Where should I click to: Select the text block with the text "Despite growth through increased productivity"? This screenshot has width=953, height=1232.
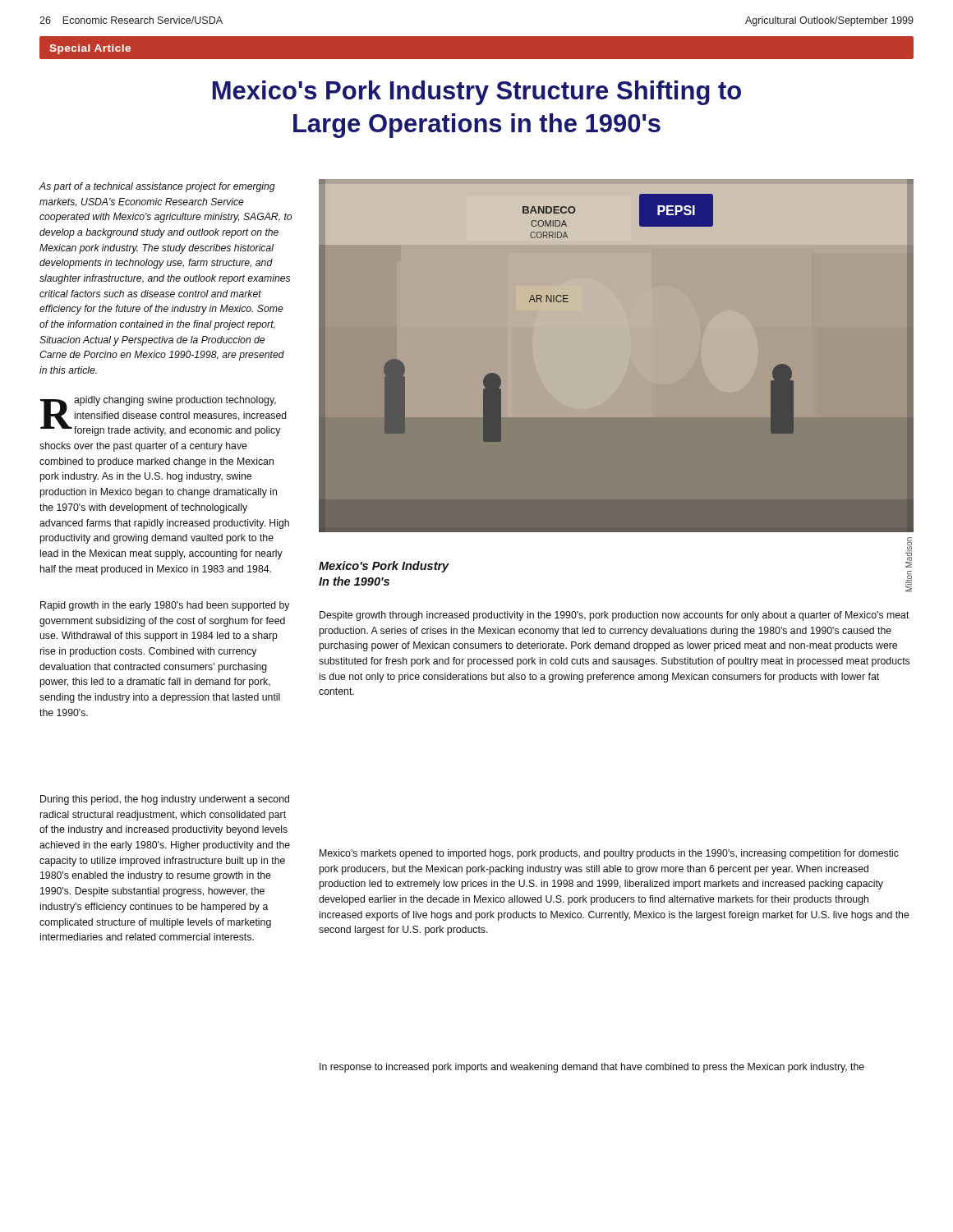click(x=614, y=654)
